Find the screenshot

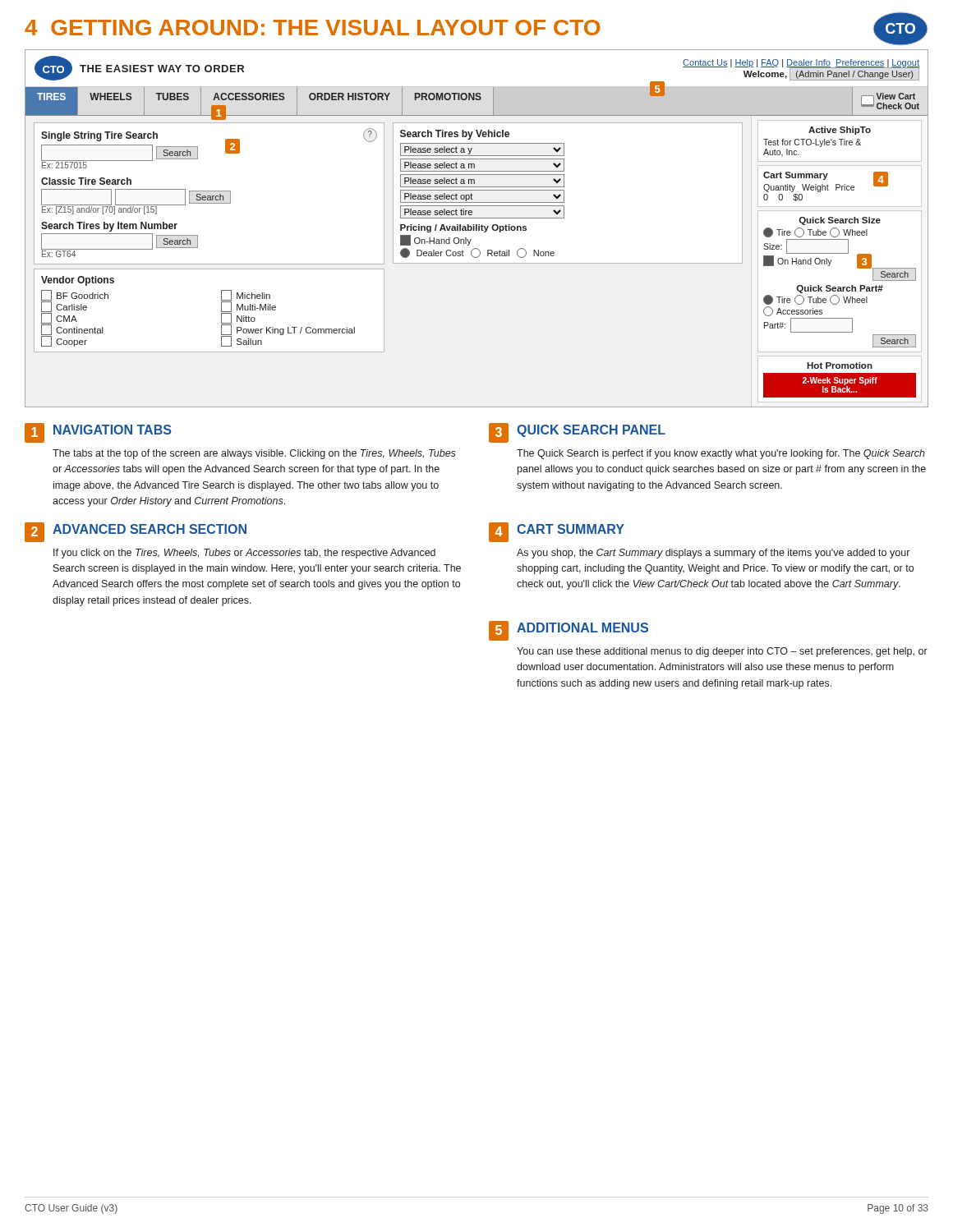(x=476, y=228)
